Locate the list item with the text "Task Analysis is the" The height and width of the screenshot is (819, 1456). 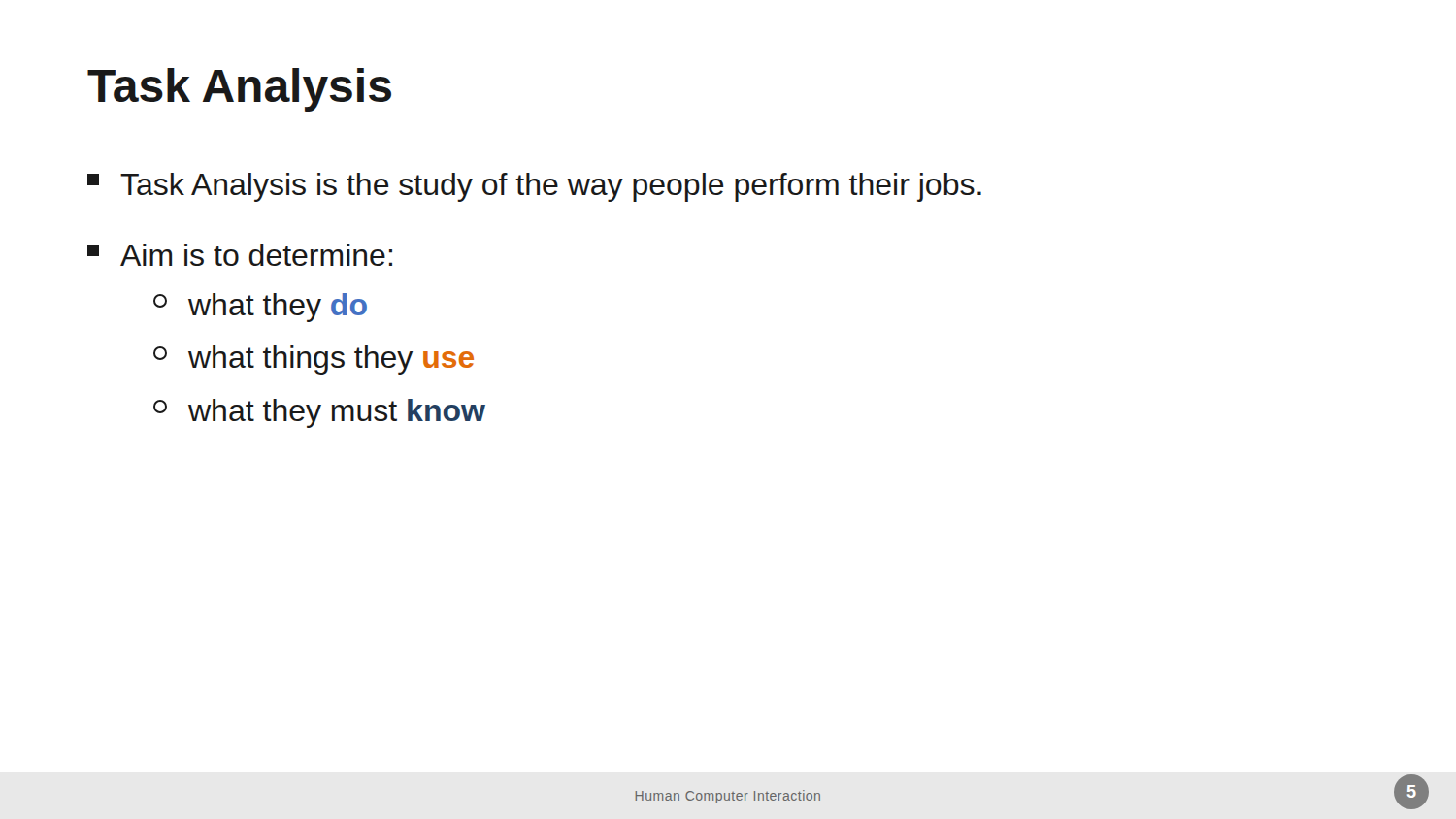[x=536, y=185]
